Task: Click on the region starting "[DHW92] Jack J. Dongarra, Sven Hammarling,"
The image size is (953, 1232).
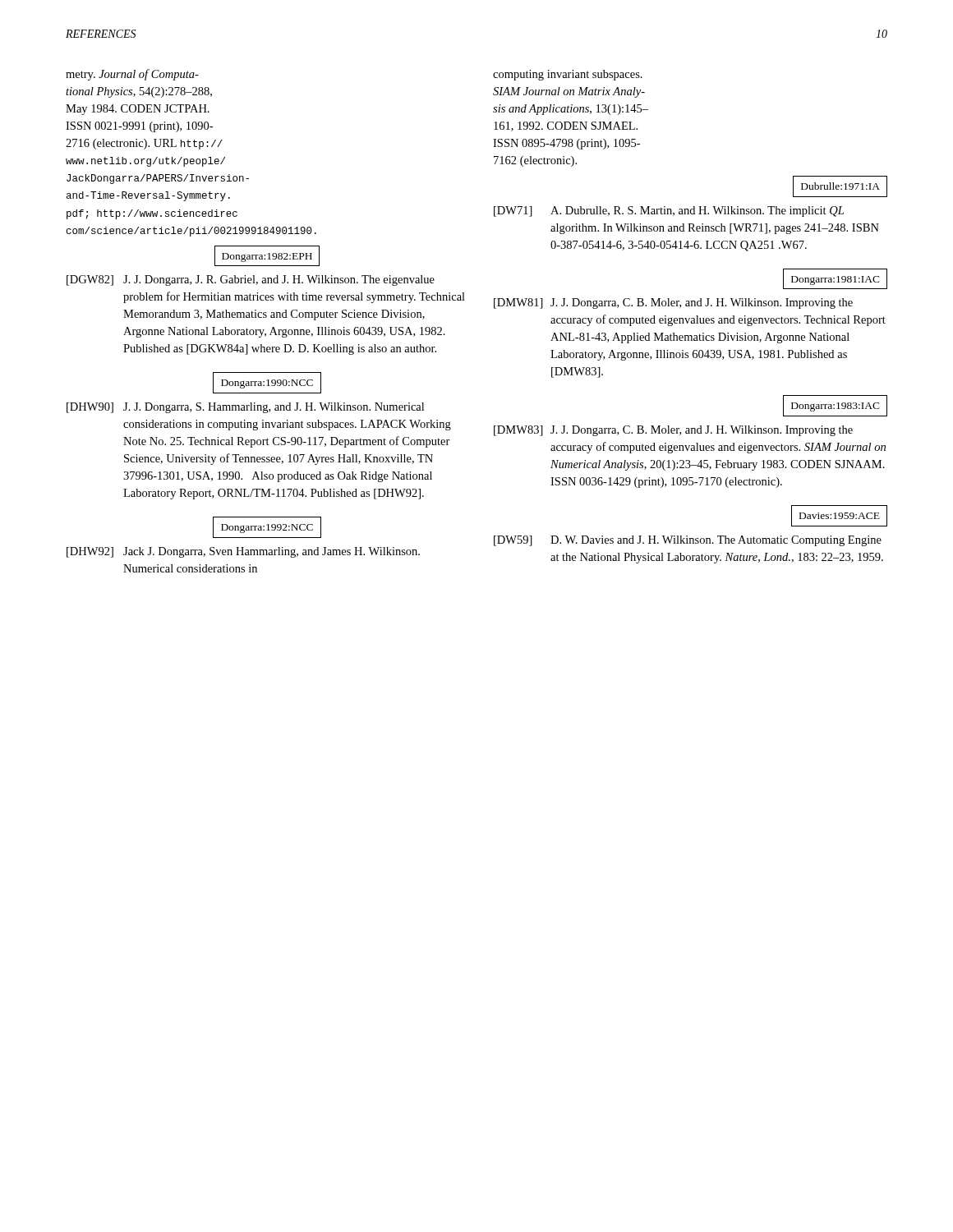Action: pos(267,560)
